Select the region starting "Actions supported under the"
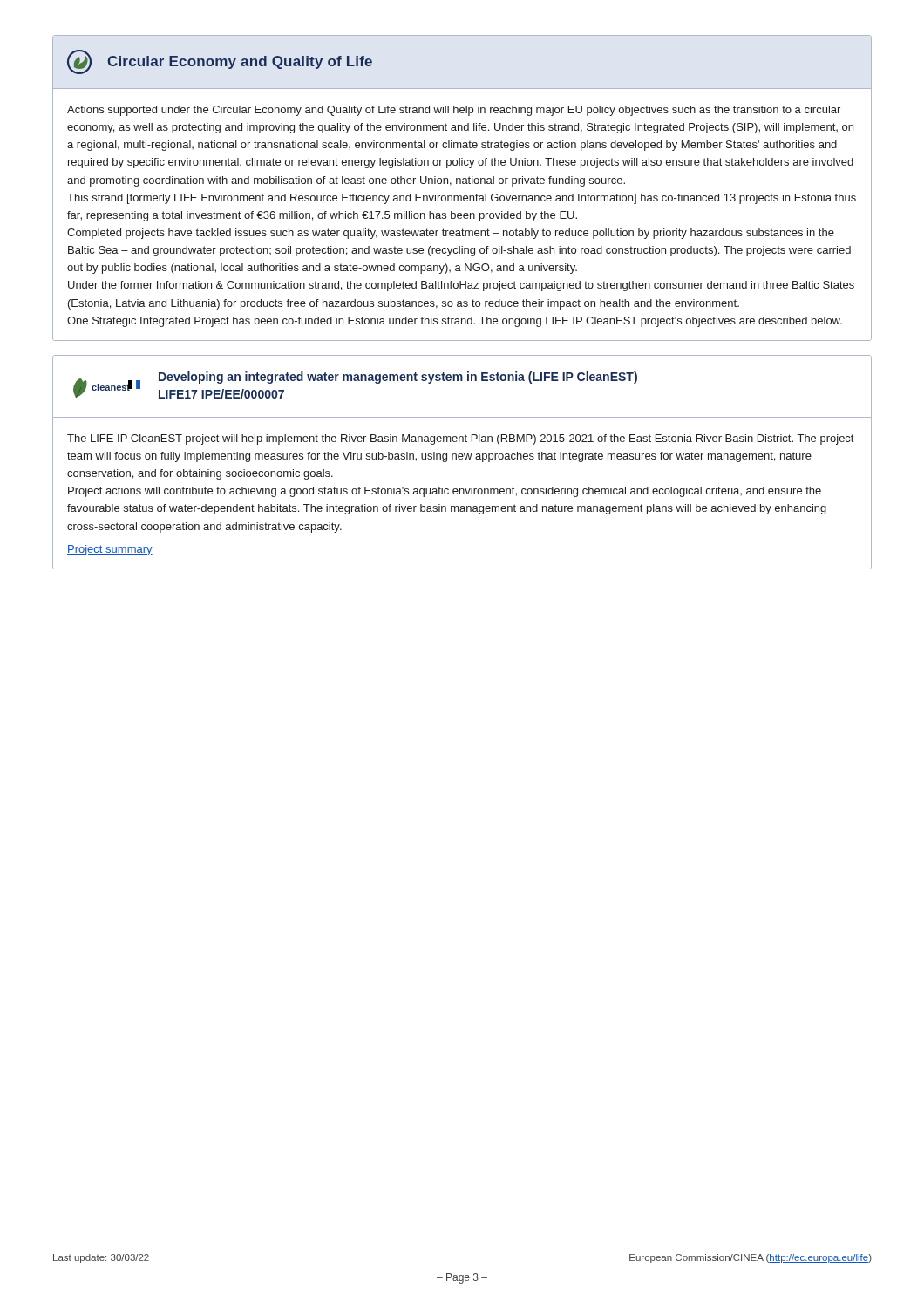Viewport: 924px width, 1308px height. (x=462, y=145)
